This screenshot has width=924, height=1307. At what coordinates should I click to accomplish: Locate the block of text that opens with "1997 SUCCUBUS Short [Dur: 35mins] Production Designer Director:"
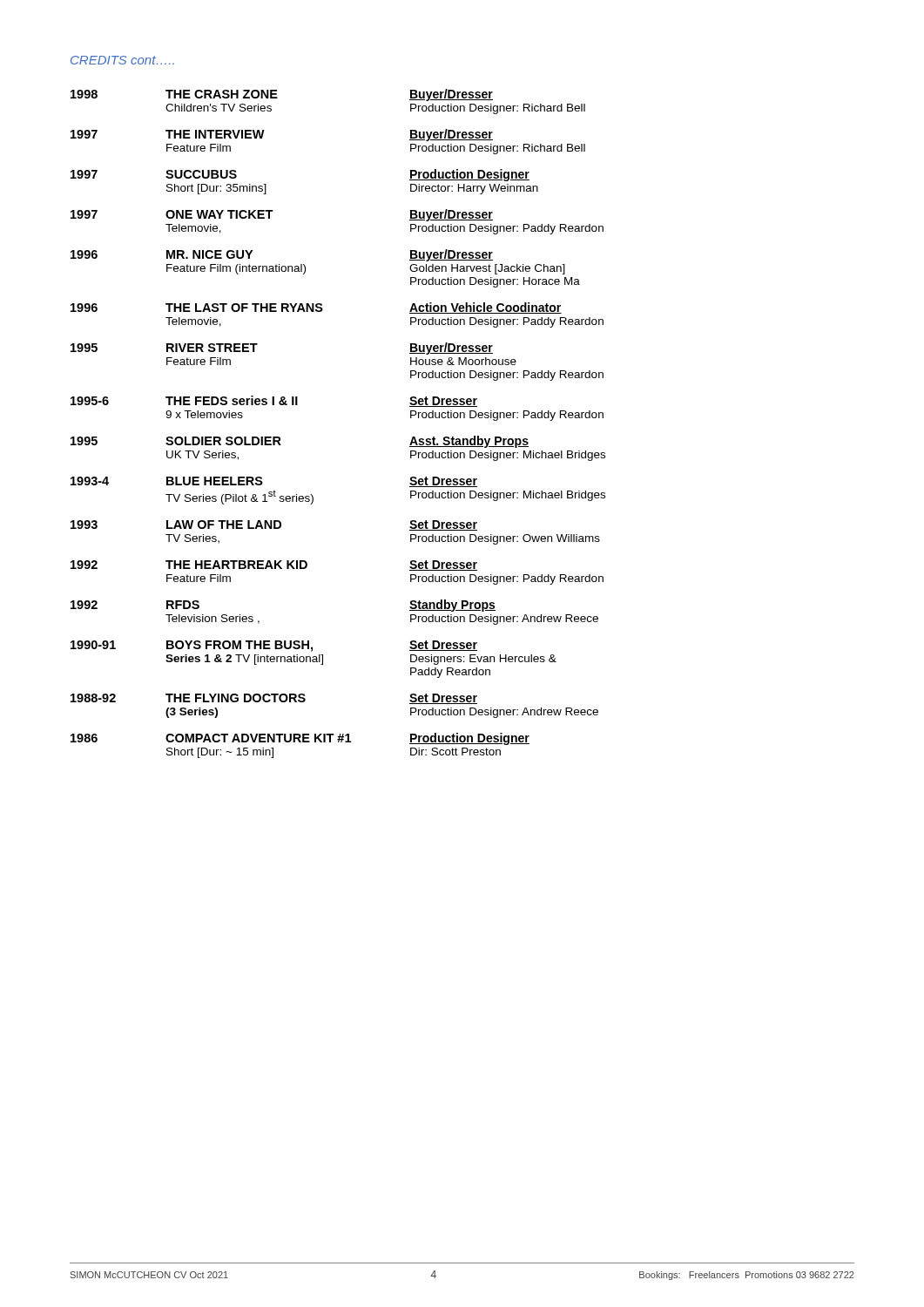tap(462, 180)
